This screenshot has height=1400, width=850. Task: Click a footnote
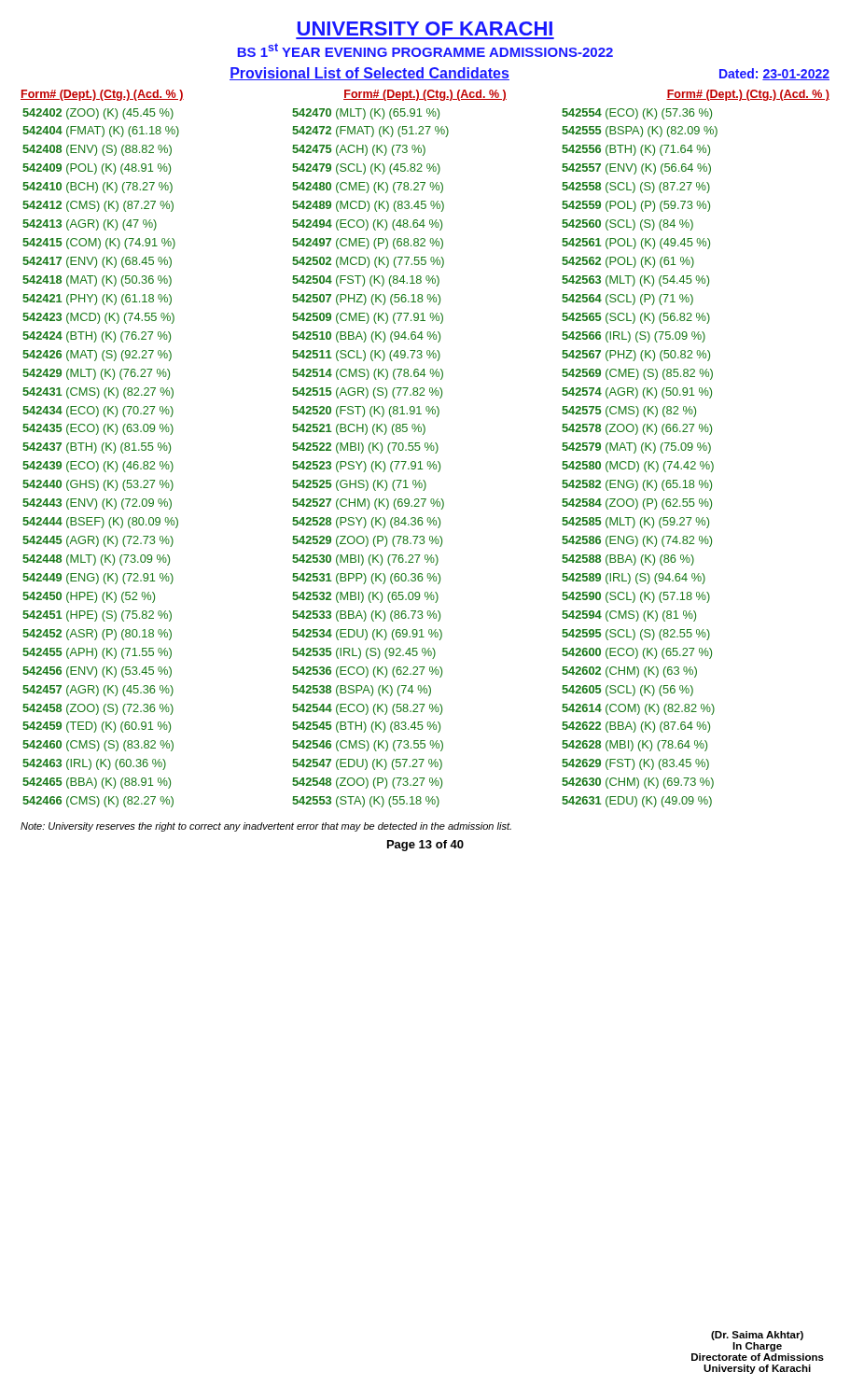pyautogui.click(x=266, y=826)
